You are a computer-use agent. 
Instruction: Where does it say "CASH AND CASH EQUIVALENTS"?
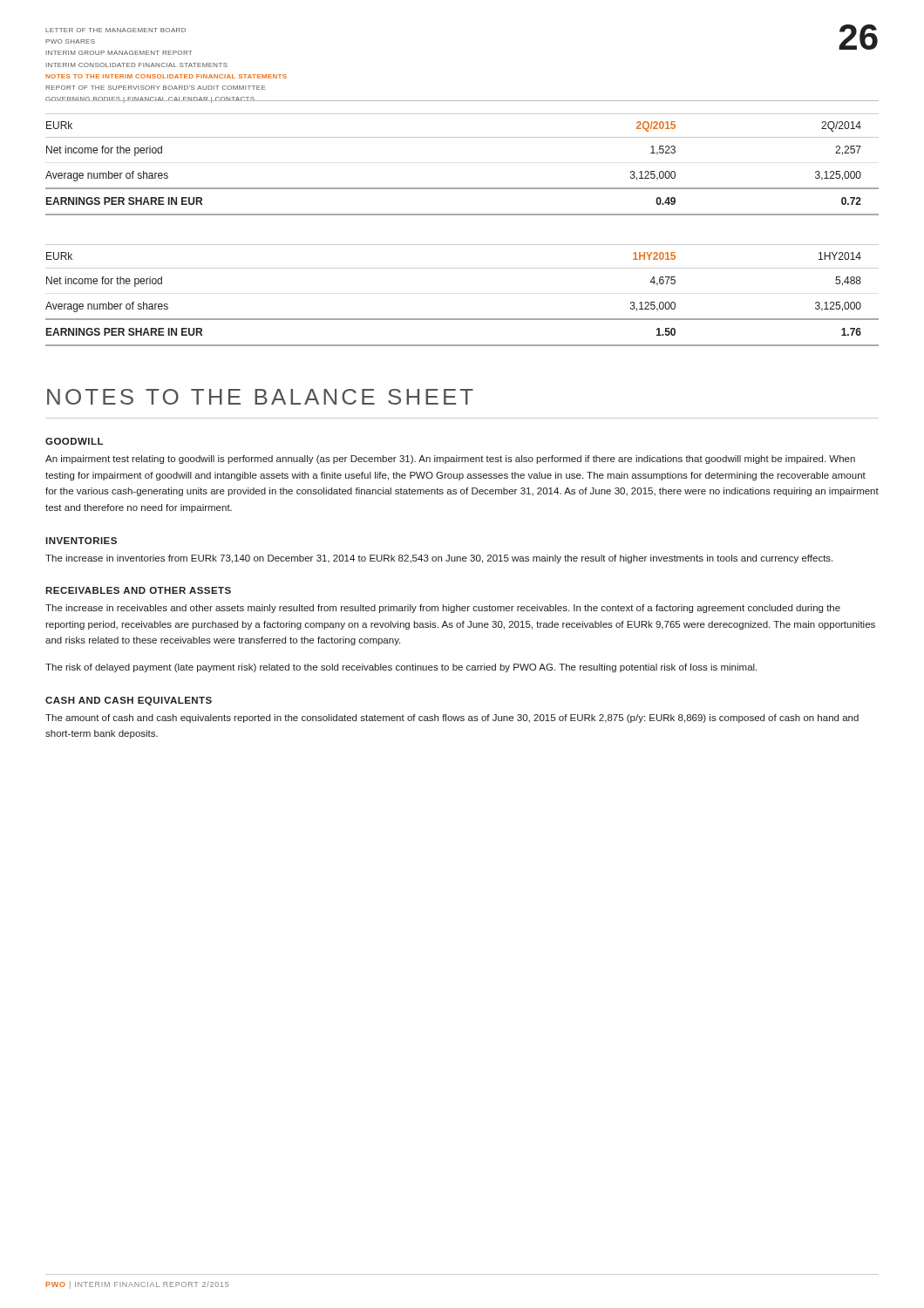tap(129, 700)
